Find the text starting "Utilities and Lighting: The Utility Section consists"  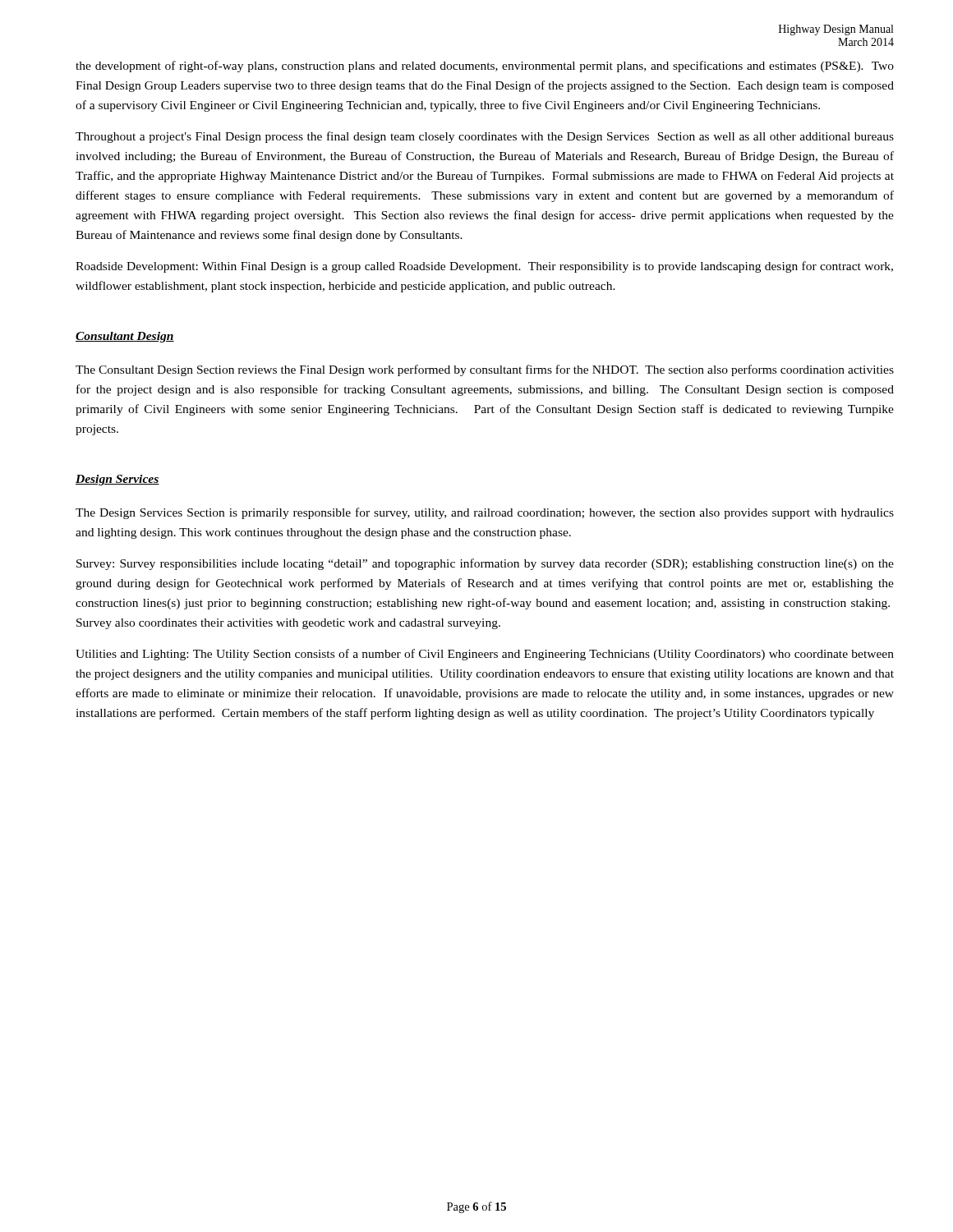[x=485, y=683]
